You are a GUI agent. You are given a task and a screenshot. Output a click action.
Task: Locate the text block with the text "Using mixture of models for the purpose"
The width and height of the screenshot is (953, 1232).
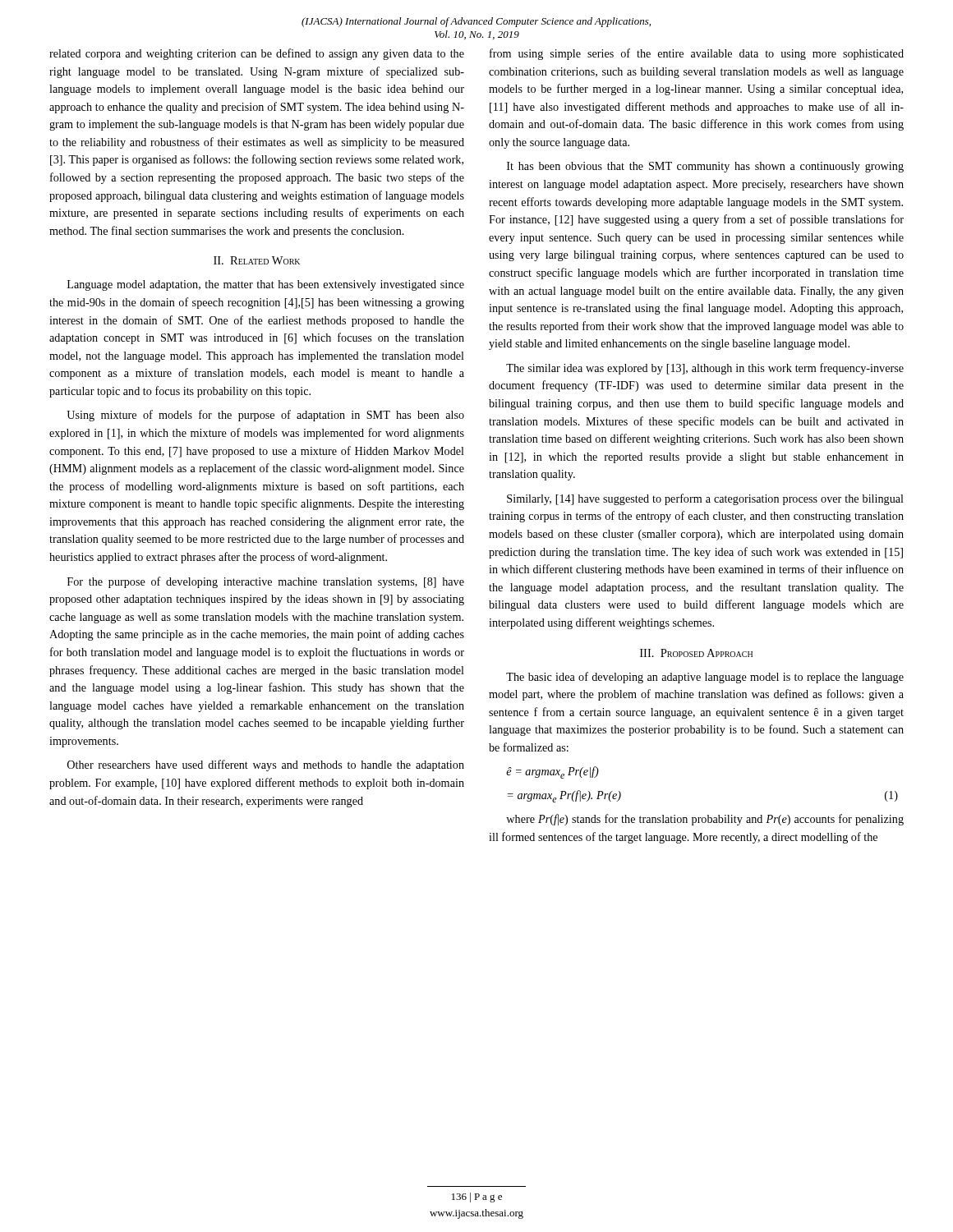coord(257,486)
